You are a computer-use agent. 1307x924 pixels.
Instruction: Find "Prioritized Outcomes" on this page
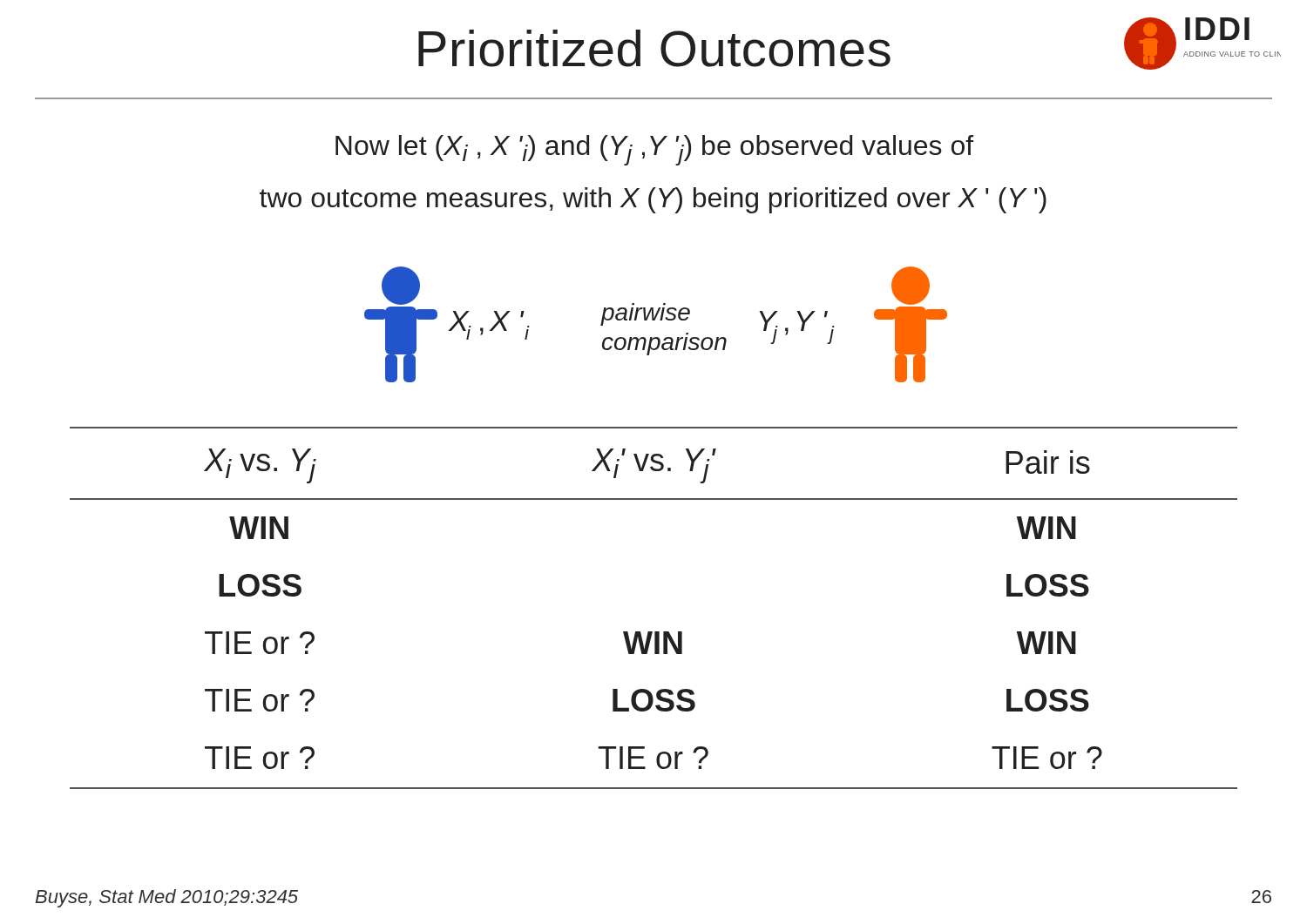click(x=654, y=48)
